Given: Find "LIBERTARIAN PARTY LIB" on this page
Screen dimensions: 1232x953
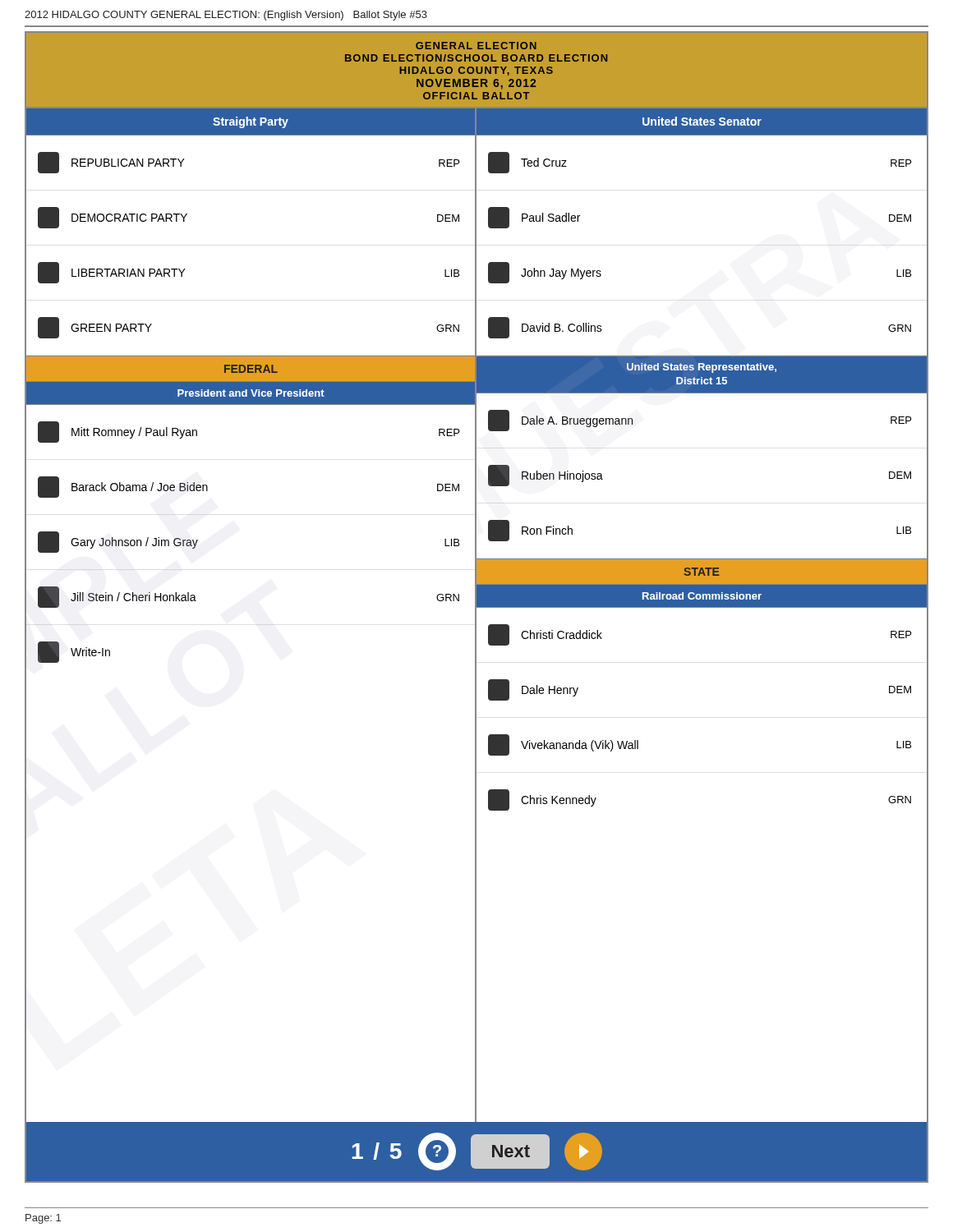Looking at the screenshot, I should pyautogui.click(x=48, y=272).
